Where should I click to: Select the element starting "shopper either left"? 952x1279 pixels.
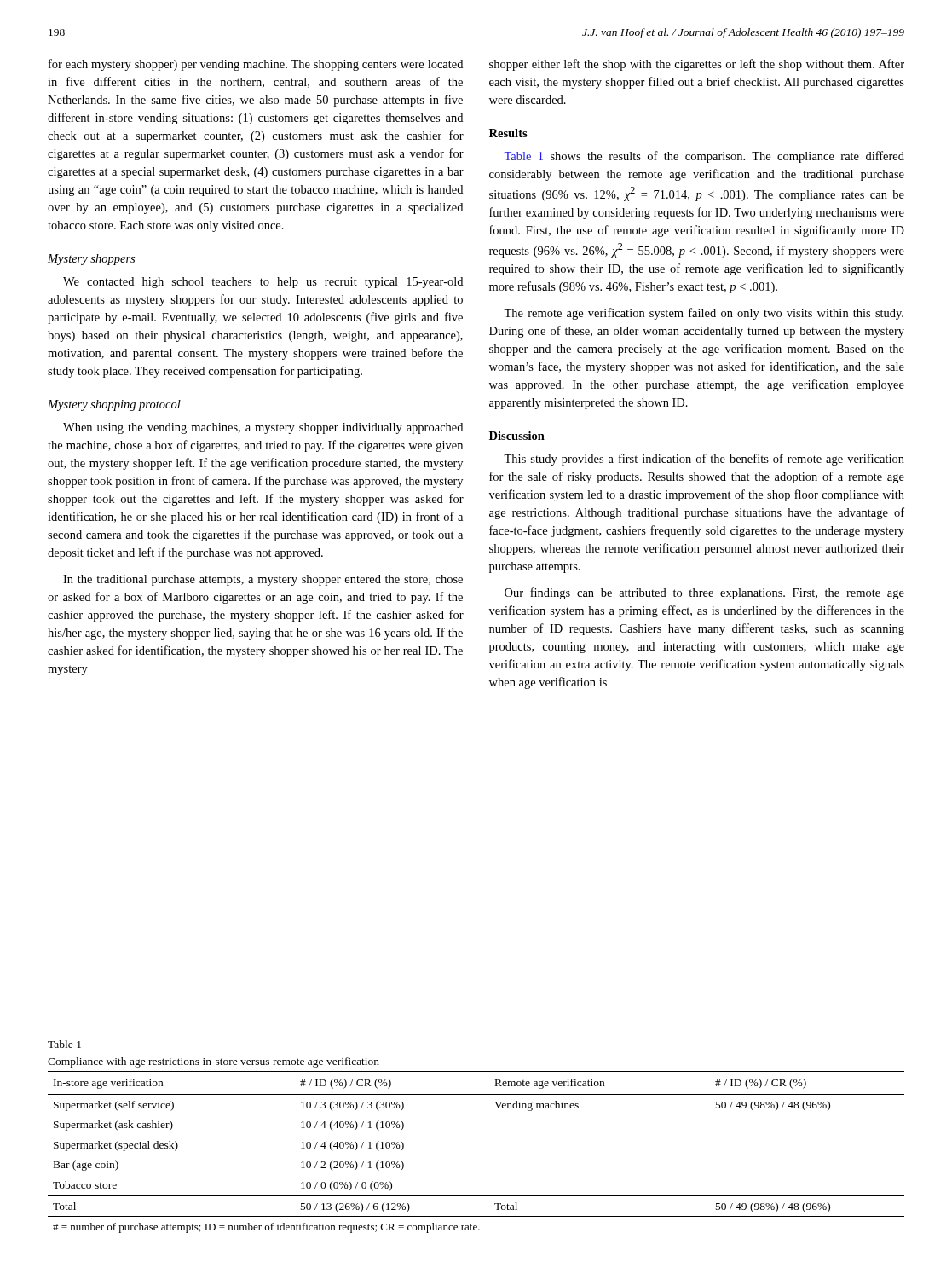[697, 82]
